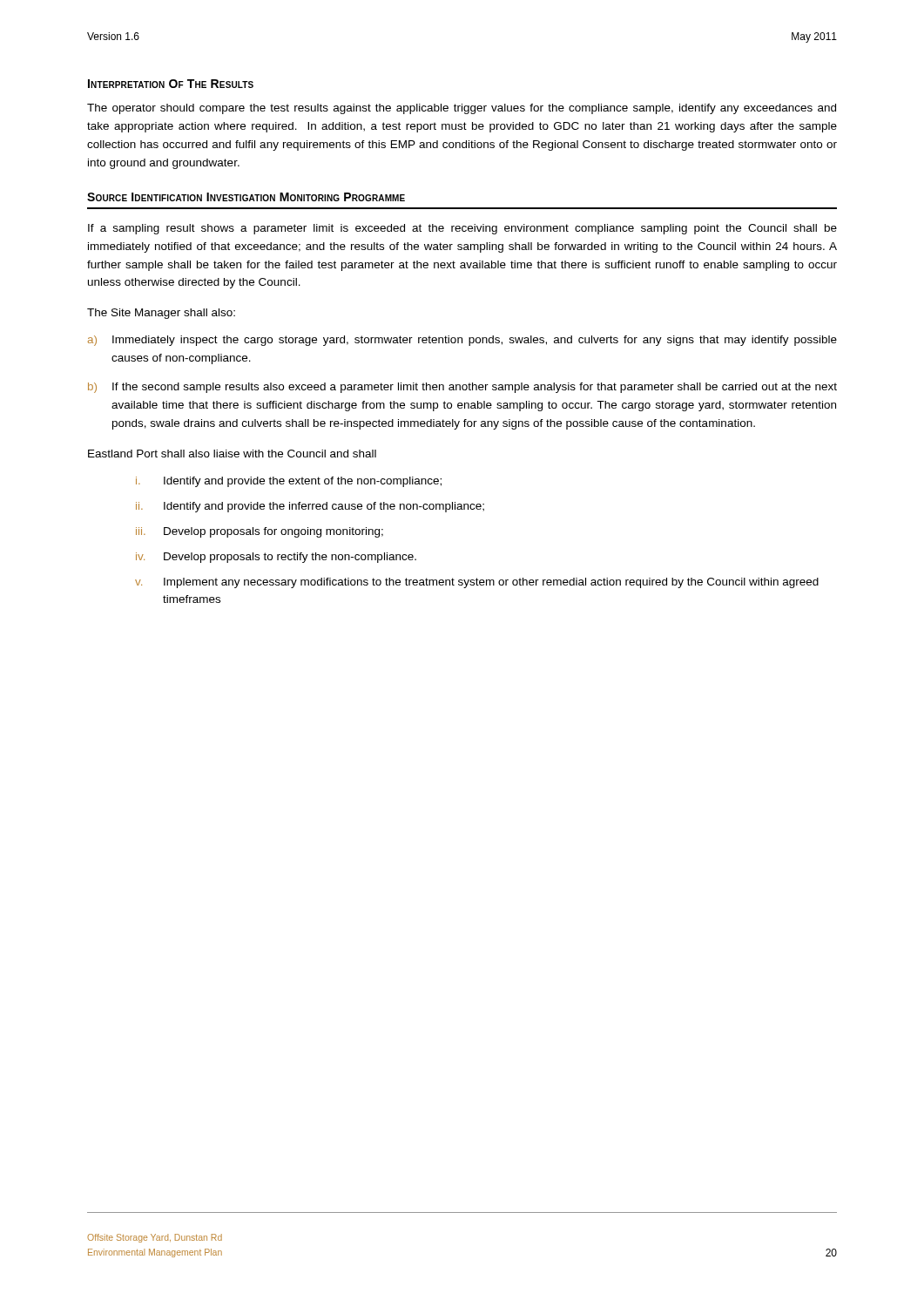The height and width of the screenshot is (1307, 924).
Task: Where is the passage that starts "i. Identify and provide the"?
Action: tap(289, 482)
